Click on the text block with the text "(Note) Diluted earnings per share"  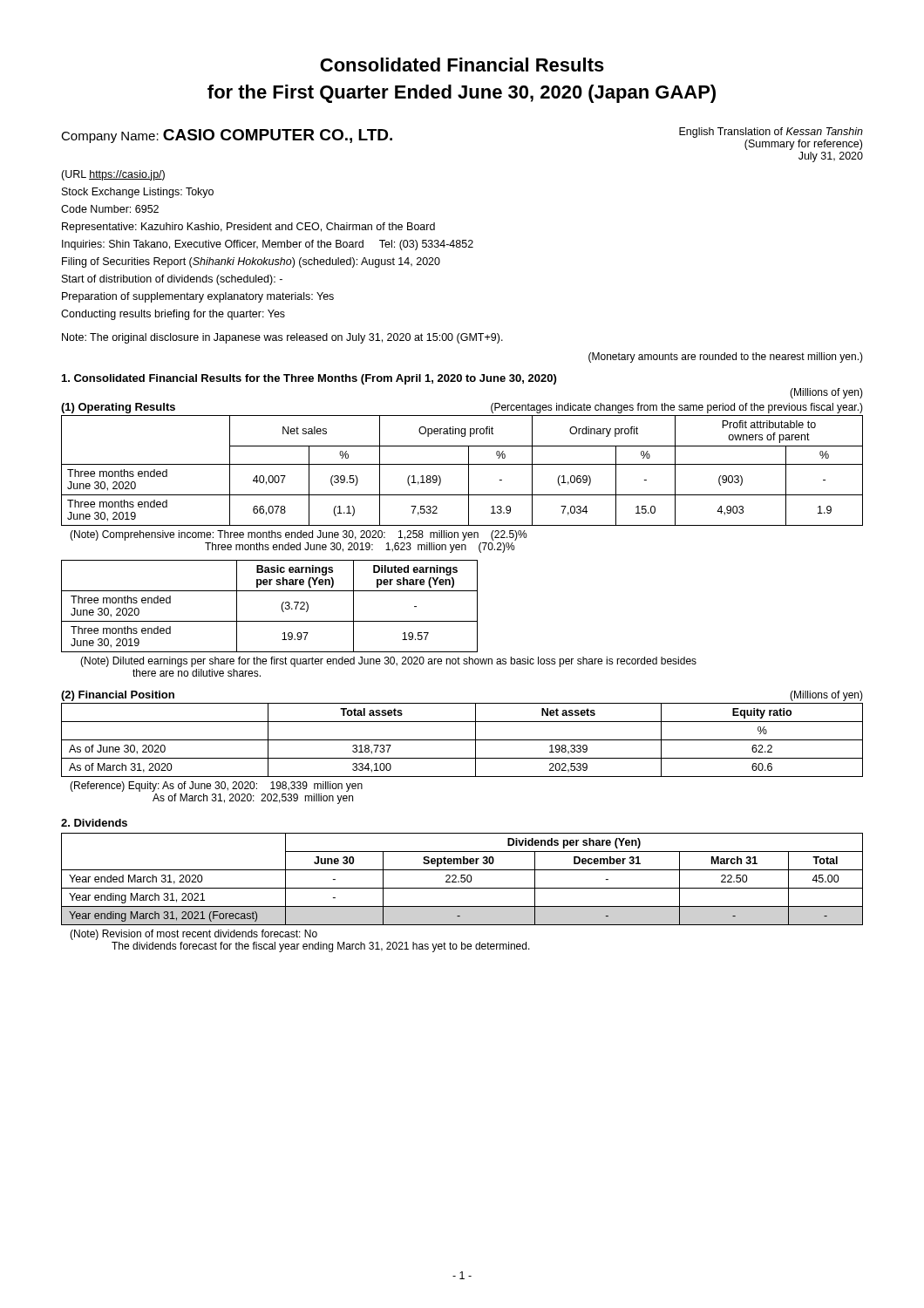pyautogui.click(x=388, y=667)
